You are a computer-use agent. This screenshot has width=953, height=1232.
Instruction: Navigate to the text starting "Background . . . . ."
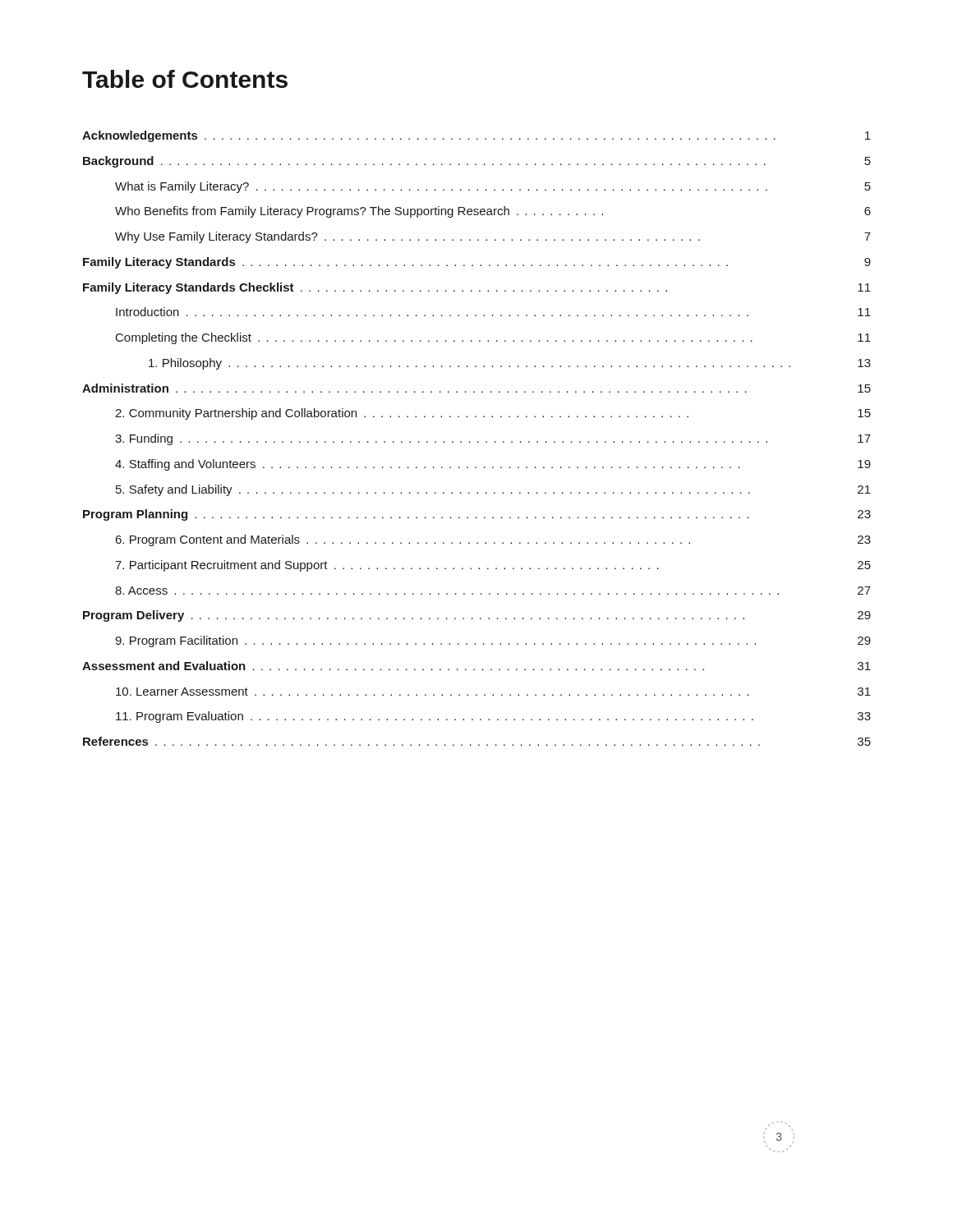pyautogui.click(x=476, y=161)
